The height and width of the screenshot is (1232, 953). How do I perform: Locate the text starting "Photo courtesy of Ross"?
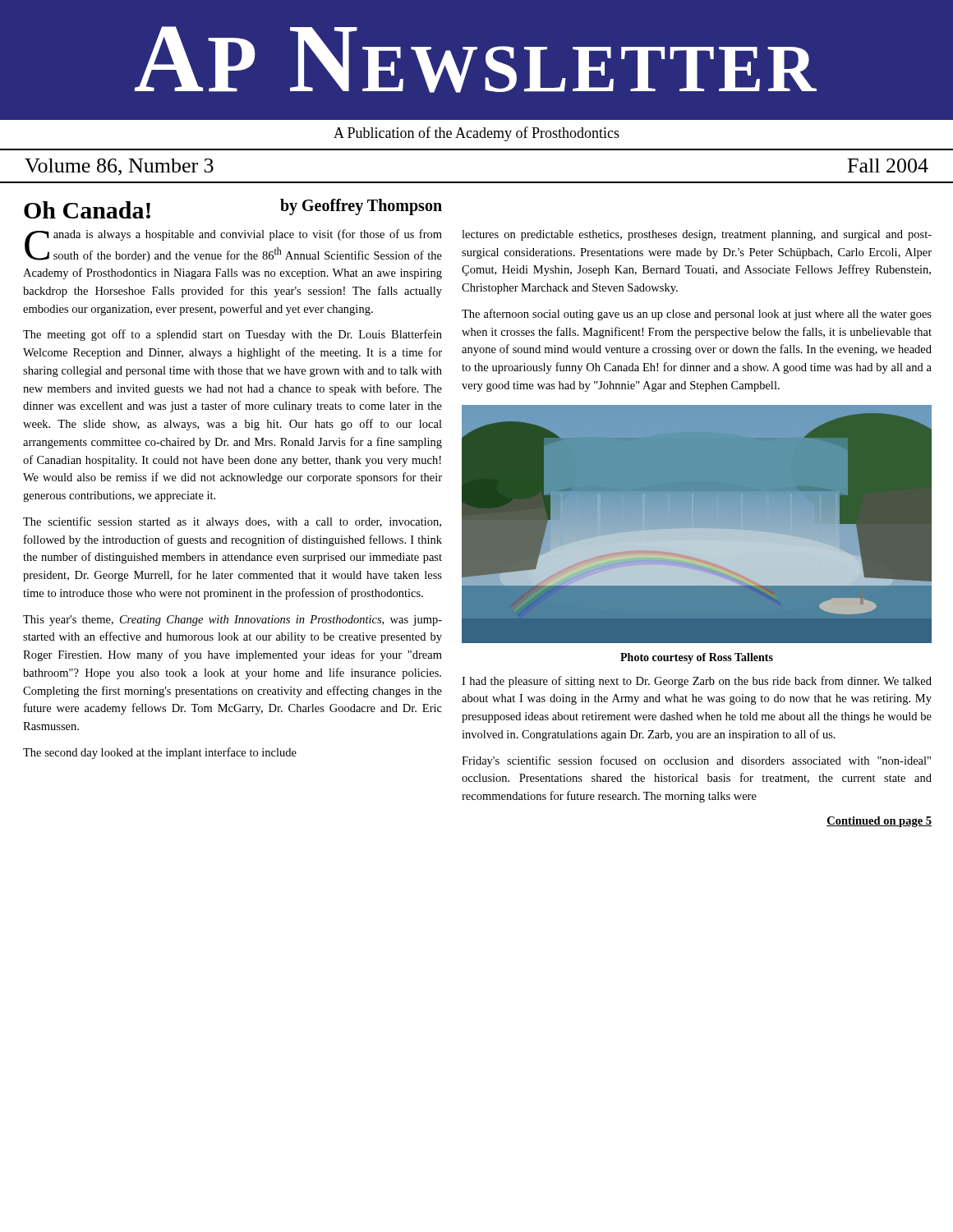coord(697,657)
